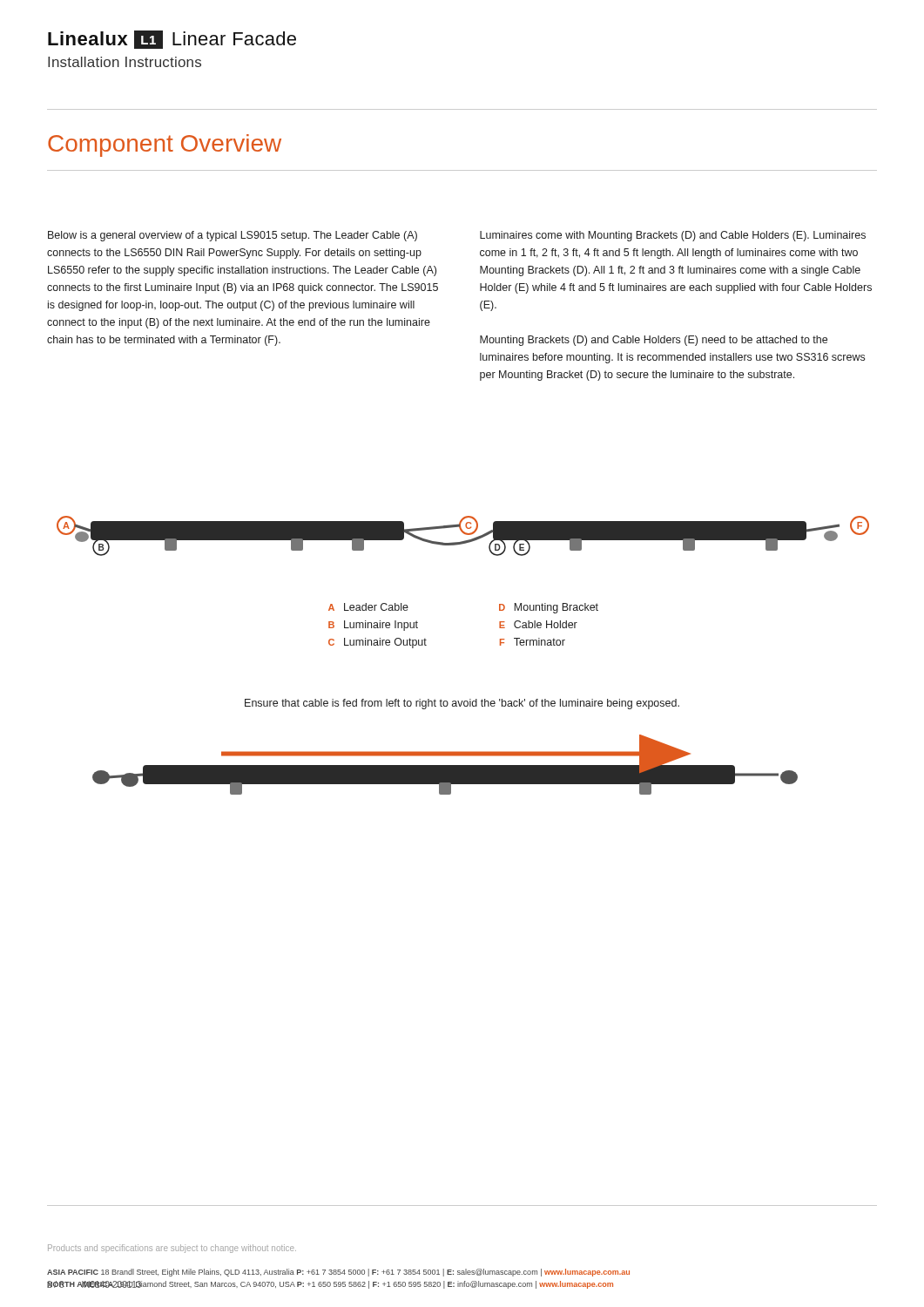Viewport: 924px width, 1307px height.
Task: Navigate to the block starting "D Mounting Bracket"
Action: click(547, 607)
